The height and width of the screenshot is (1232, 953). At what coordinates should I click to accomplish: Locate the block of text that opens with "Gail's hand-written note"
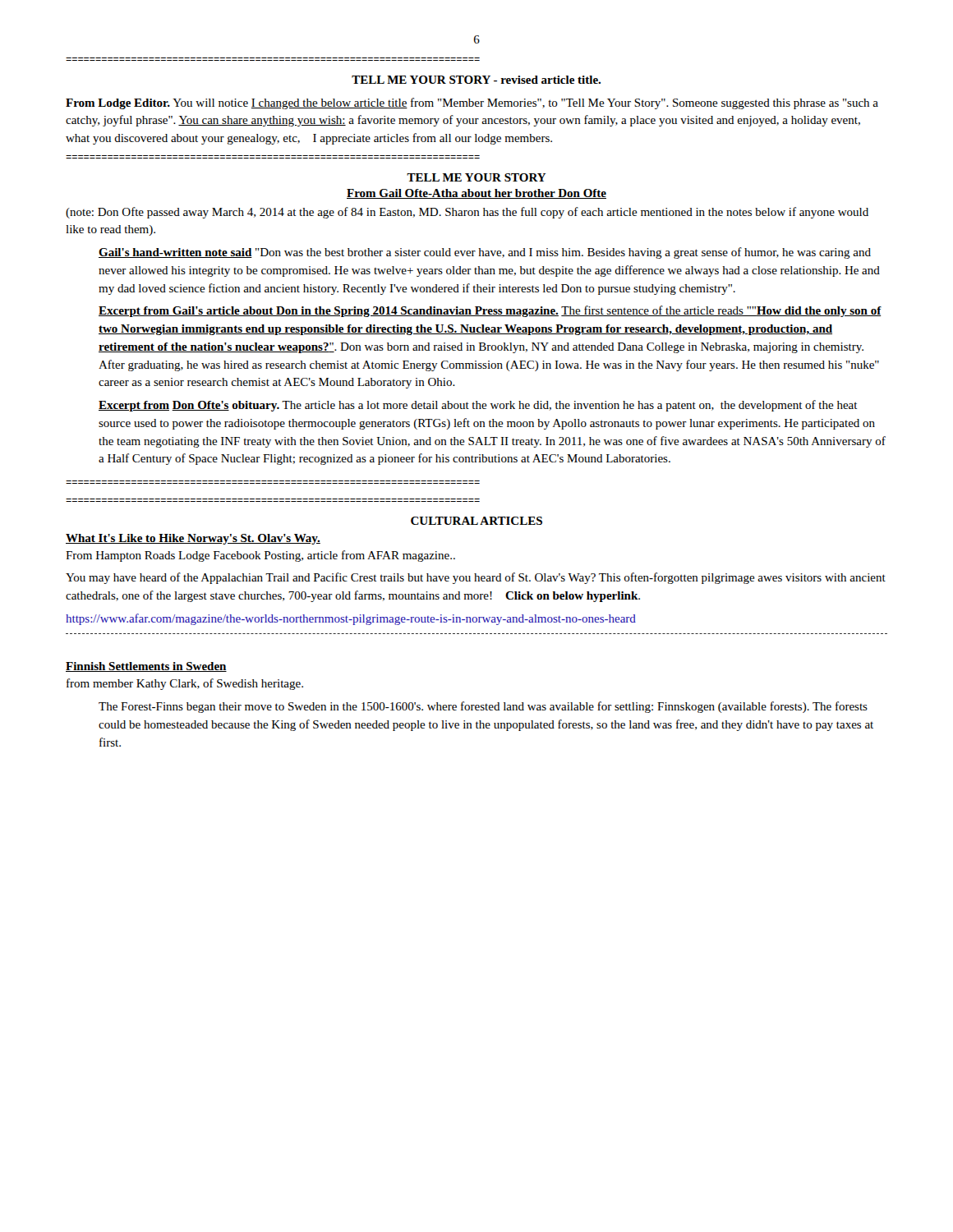pos(493,271)
